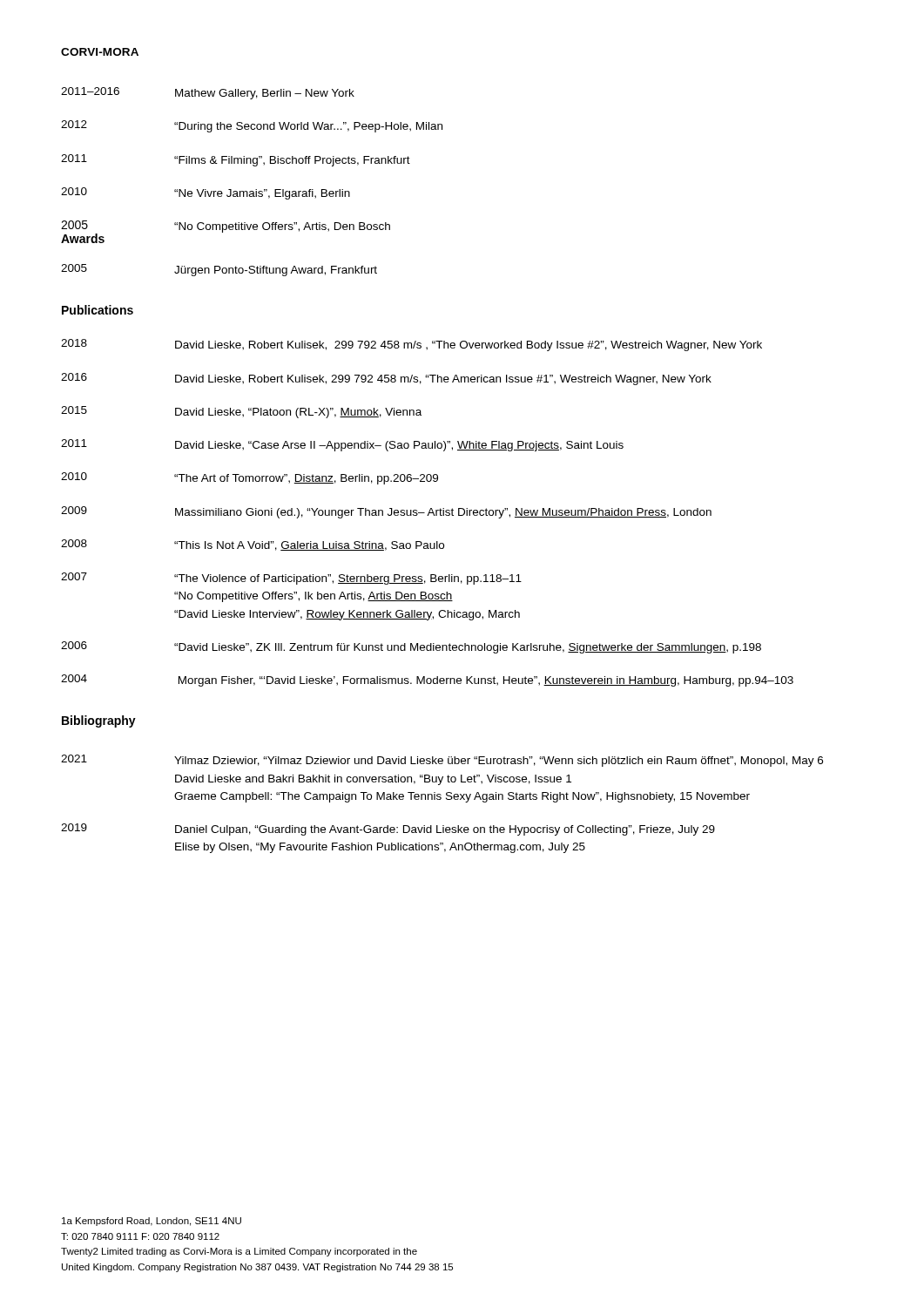This screenshot has width=924, height=1307.
Task: Point to "2005 Jürgen Ponto-Stiftung Award, Frankfurt"
Action: point(219,270)
